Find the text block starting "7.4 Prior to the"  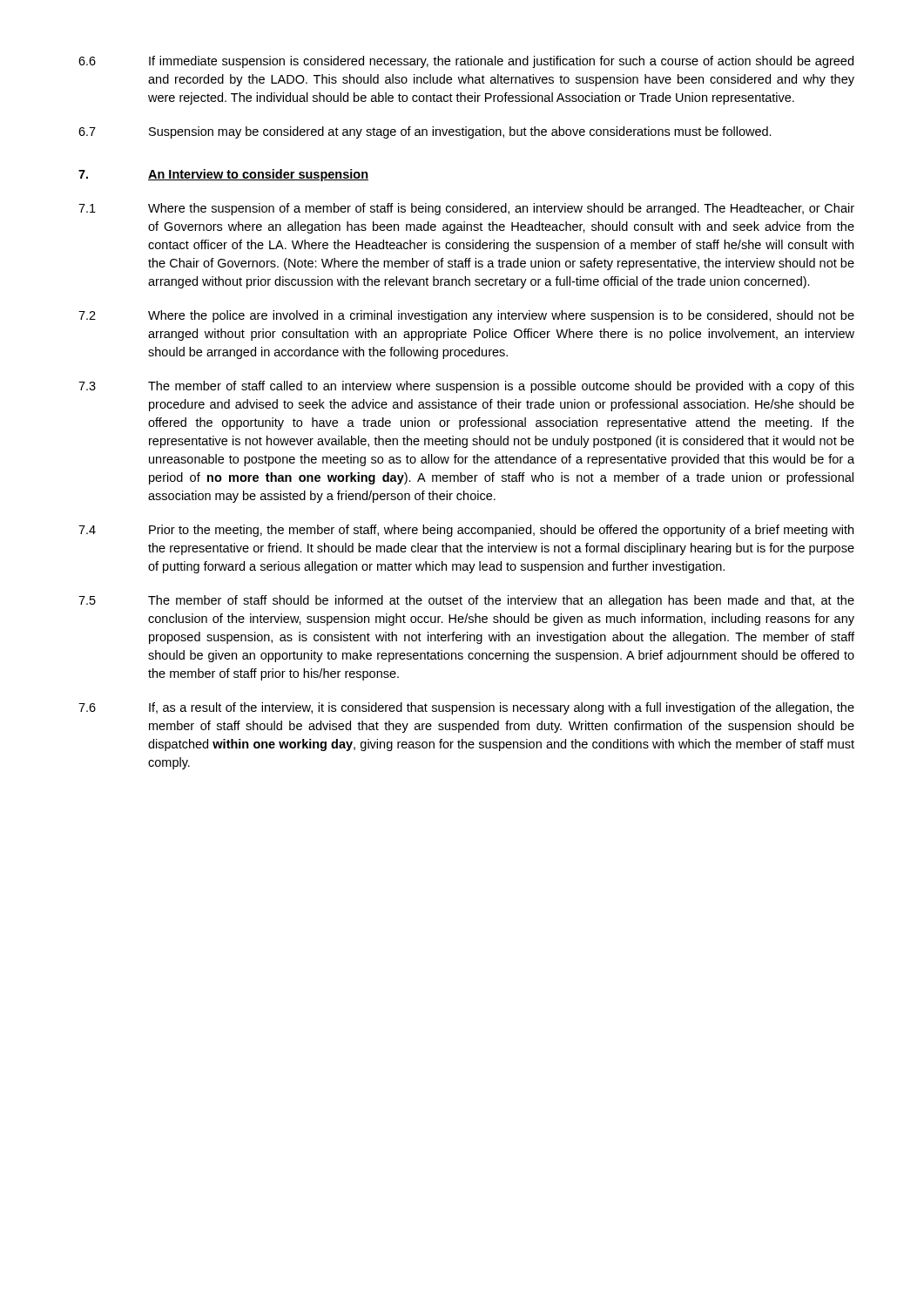click(466, 549)
